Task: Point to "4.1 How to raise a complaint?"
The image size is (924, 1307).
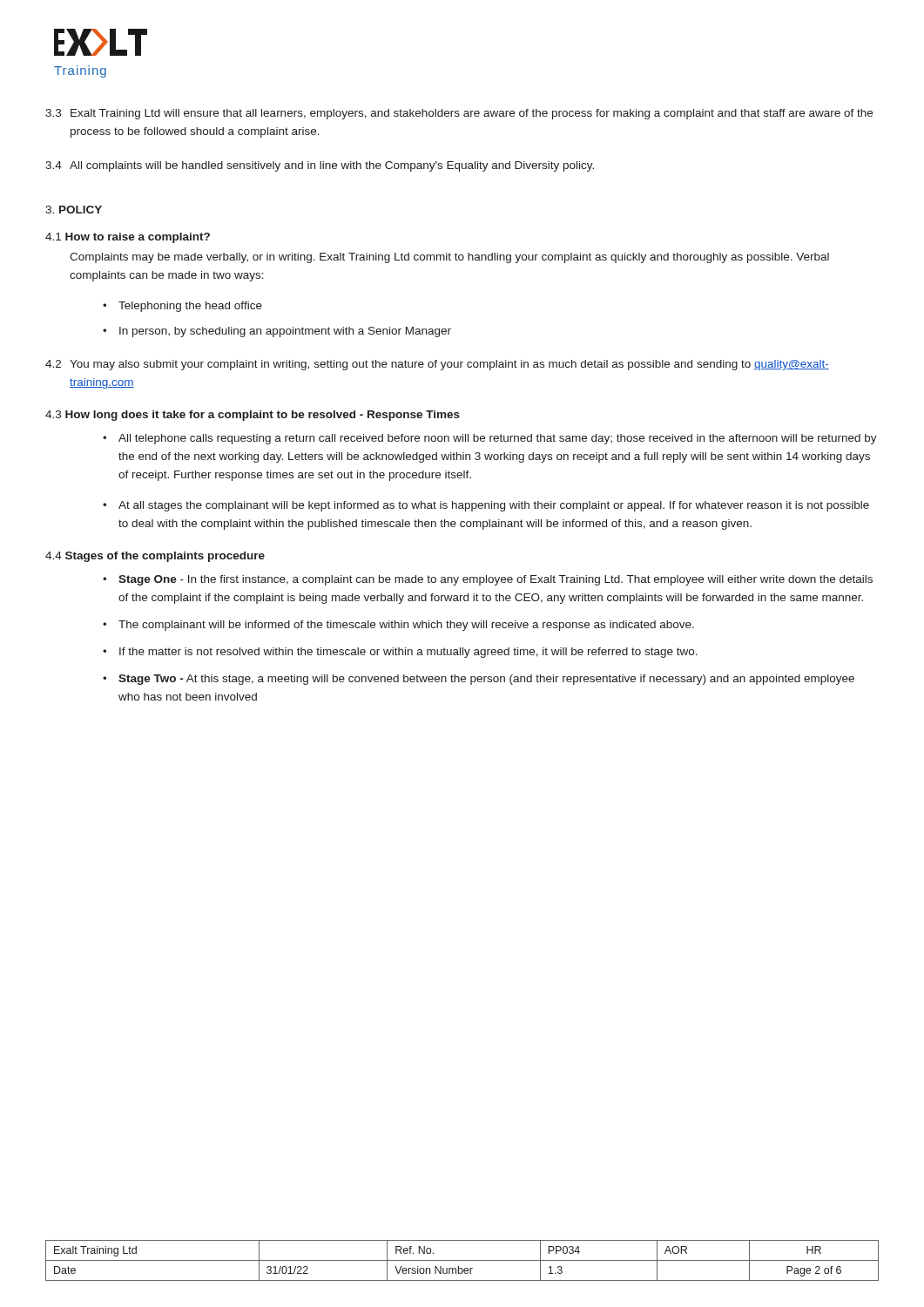Action: pyautogui.click(x=128, y=236)
